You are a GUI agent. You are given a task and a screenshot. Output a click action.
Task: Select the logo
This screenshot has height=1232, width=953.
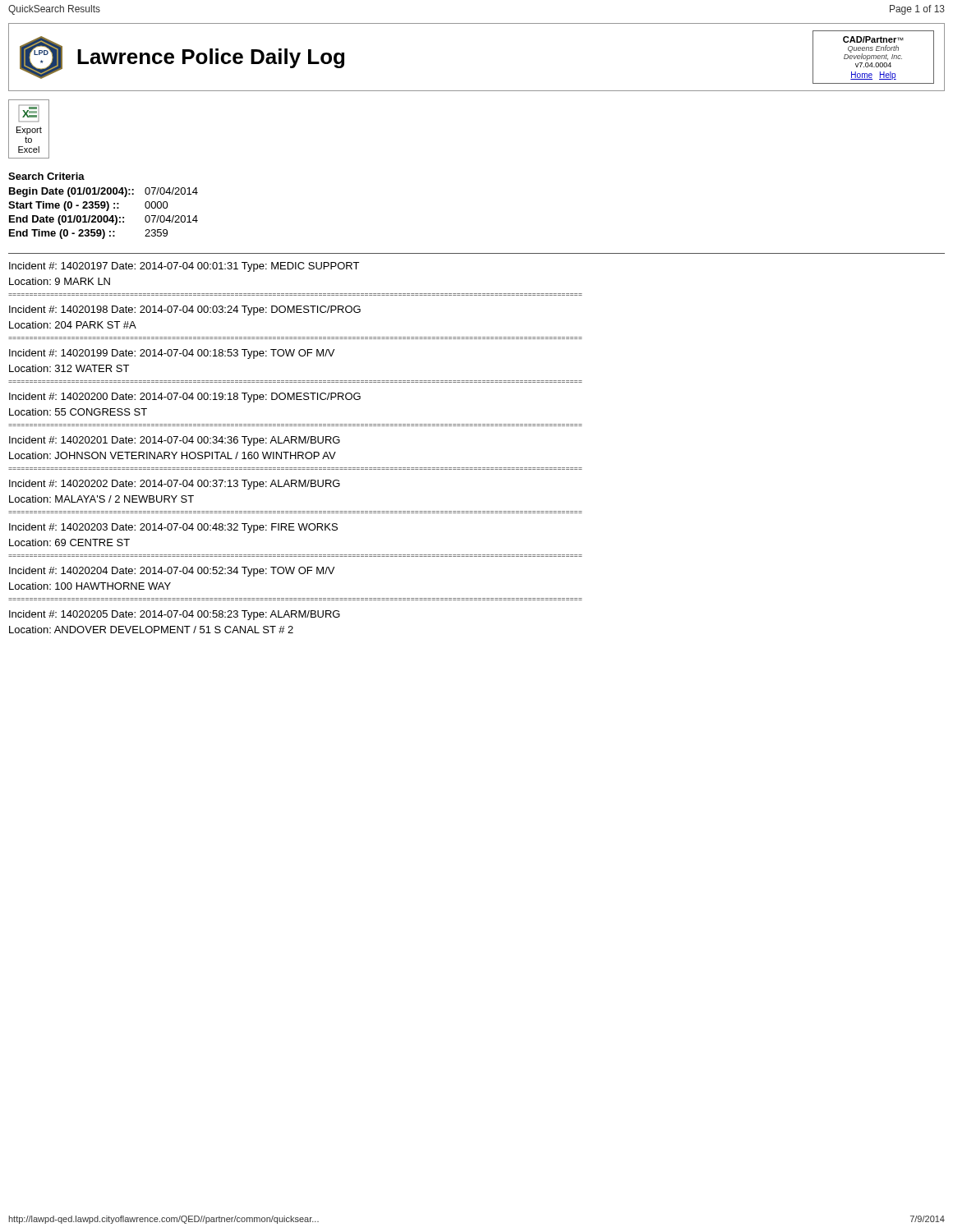(41, 57)
